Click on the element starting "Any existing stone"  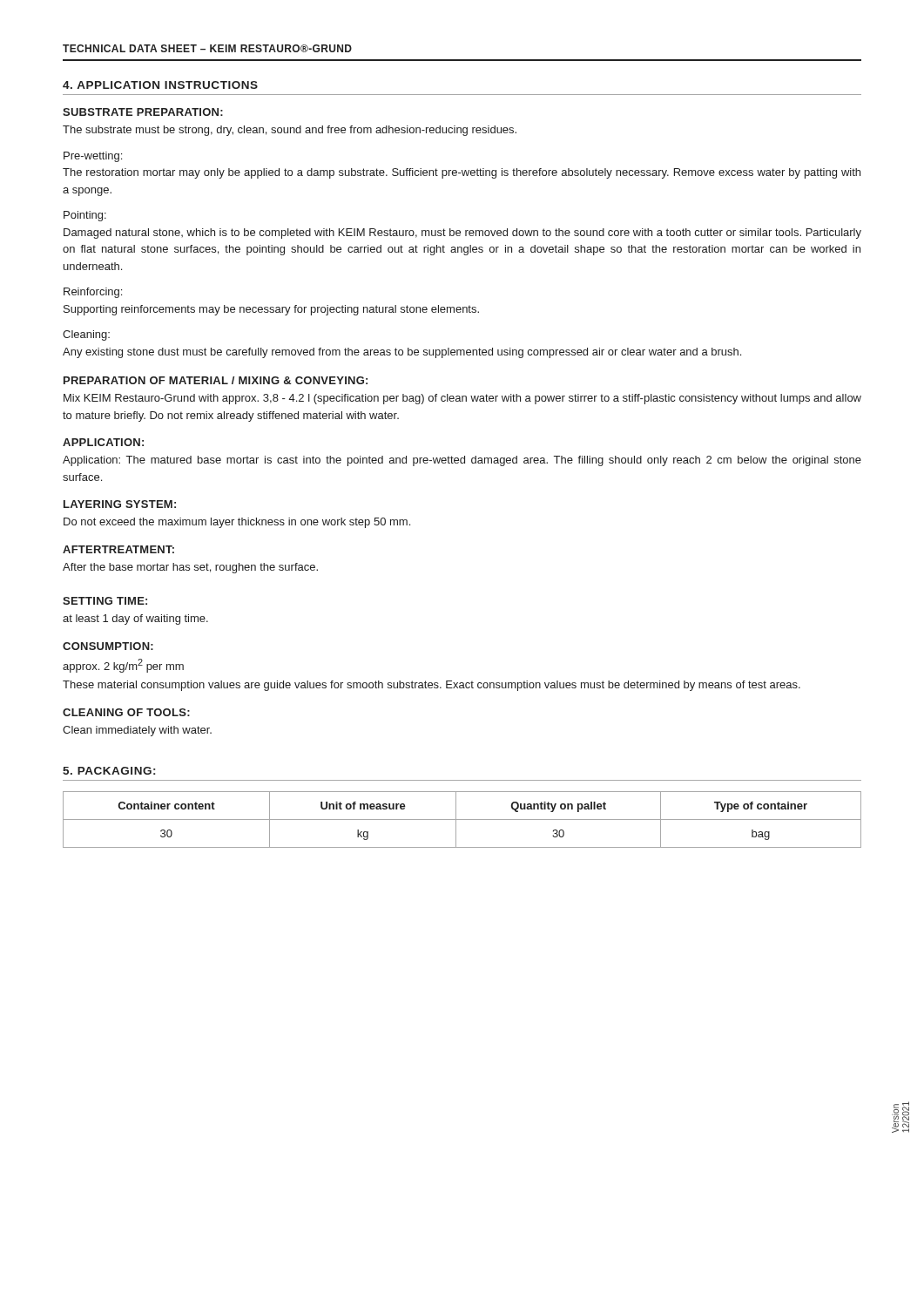click(x=403, y=351)
